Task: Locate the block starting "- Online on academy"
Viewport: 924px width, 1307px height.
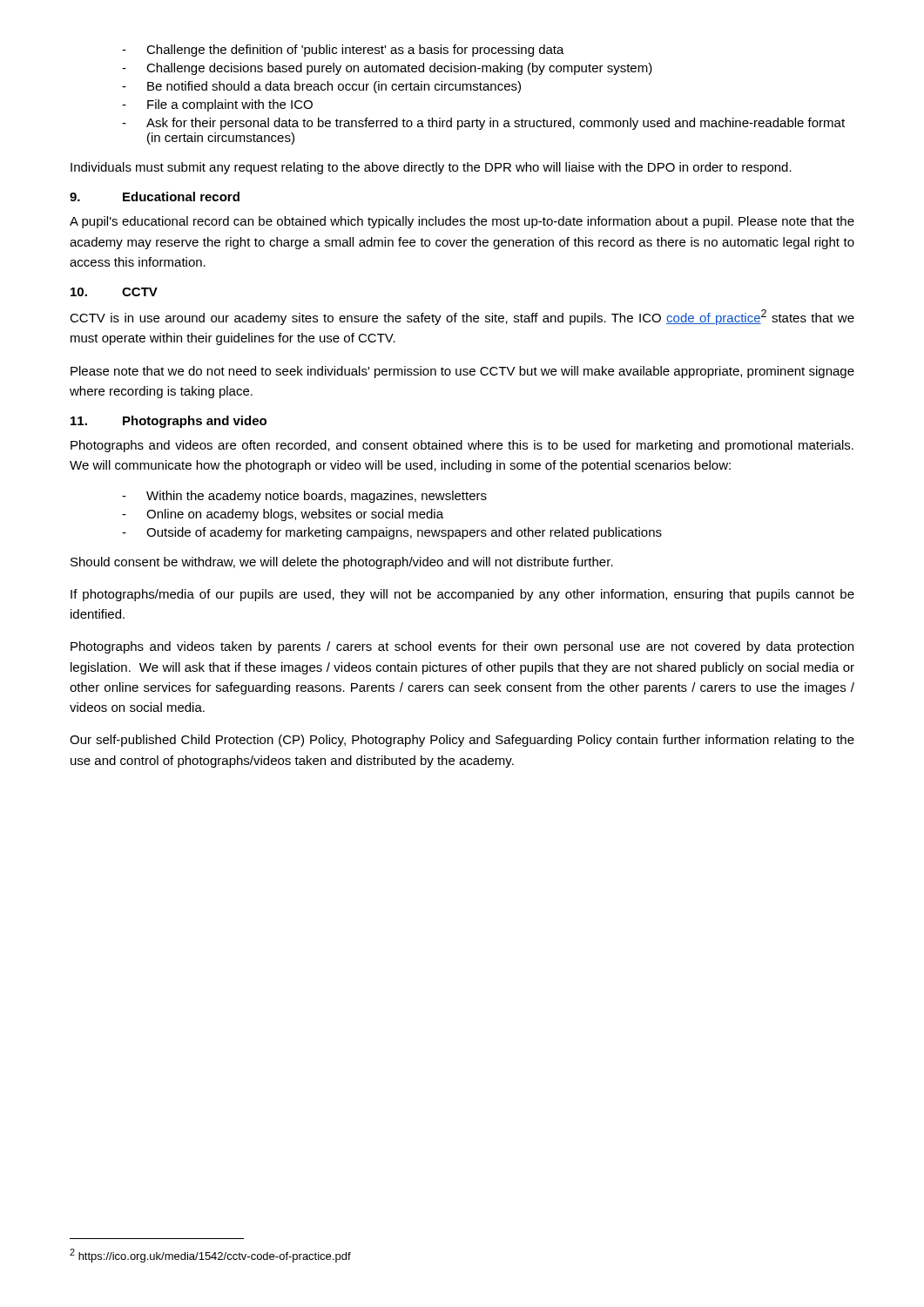Action: (283, 515)
